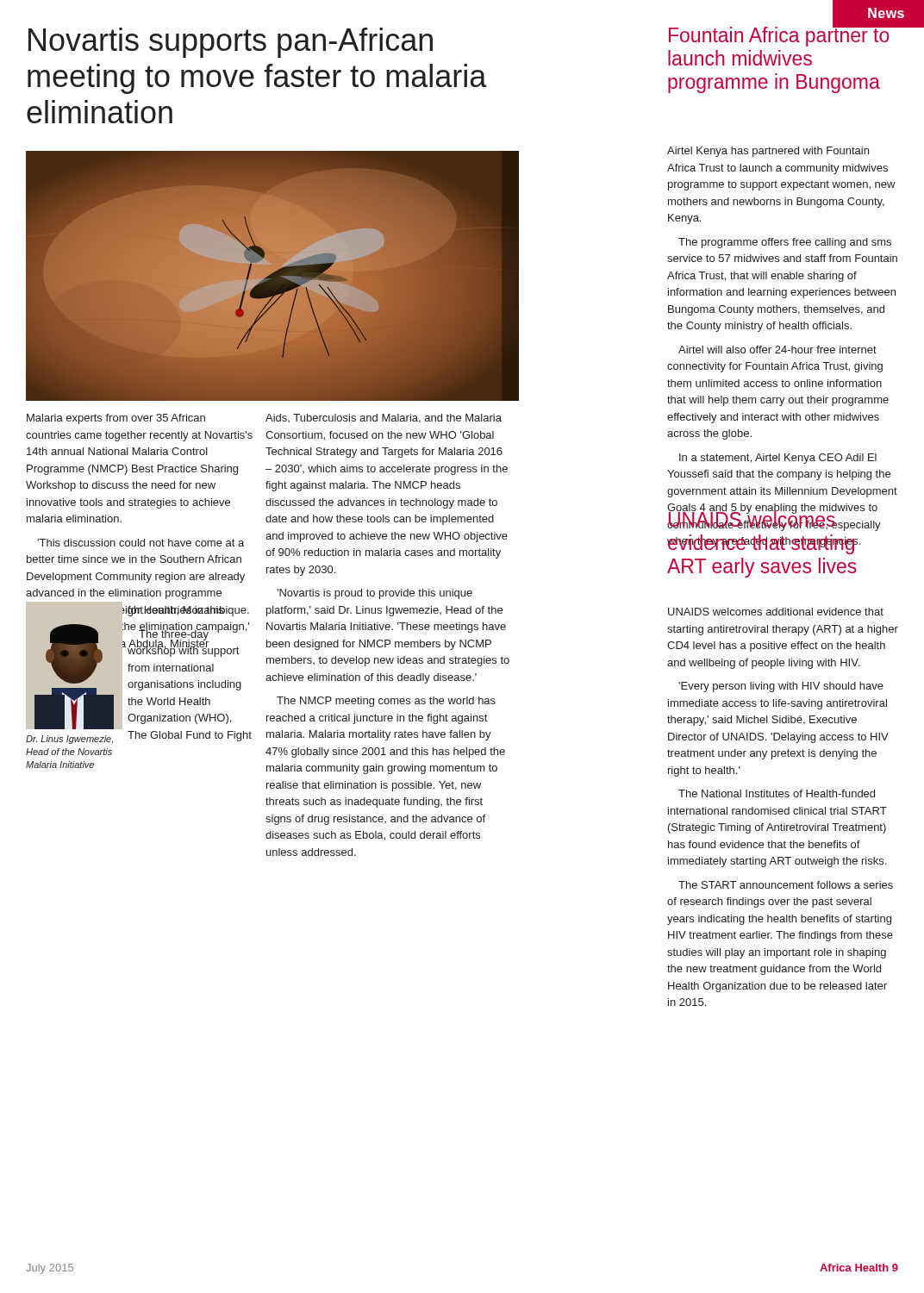The height and width of the screenshot is (1293, 924).
Task: Click the passage that begins "Aids, Tuberculosis and"
Action: coord(388,635)
